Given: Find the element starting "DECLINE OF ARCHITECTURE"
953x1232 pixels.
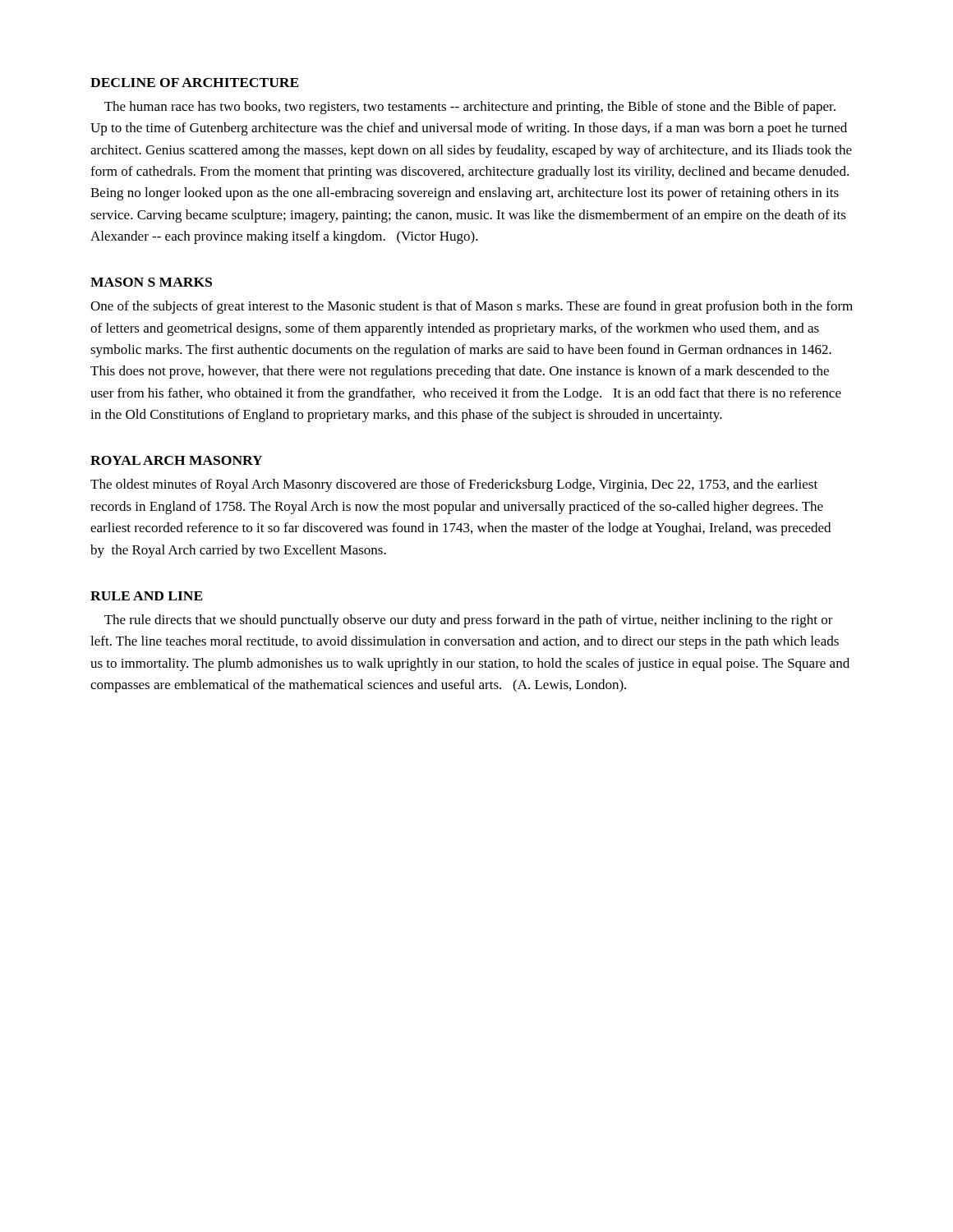Looking at the screenshot, I should pos(195,83).
